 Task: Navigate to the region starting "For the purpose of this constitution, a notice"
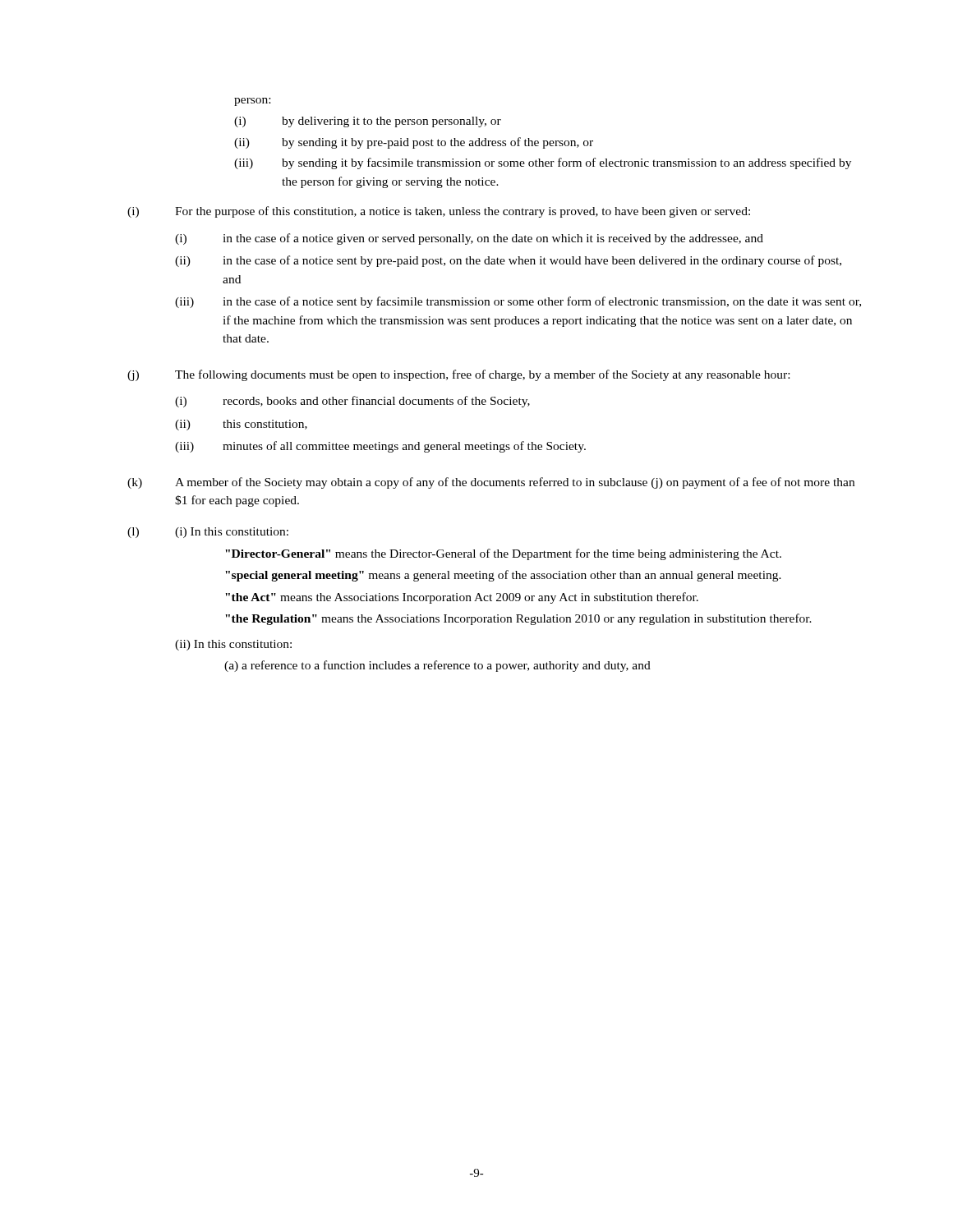(x=463, y=212)
